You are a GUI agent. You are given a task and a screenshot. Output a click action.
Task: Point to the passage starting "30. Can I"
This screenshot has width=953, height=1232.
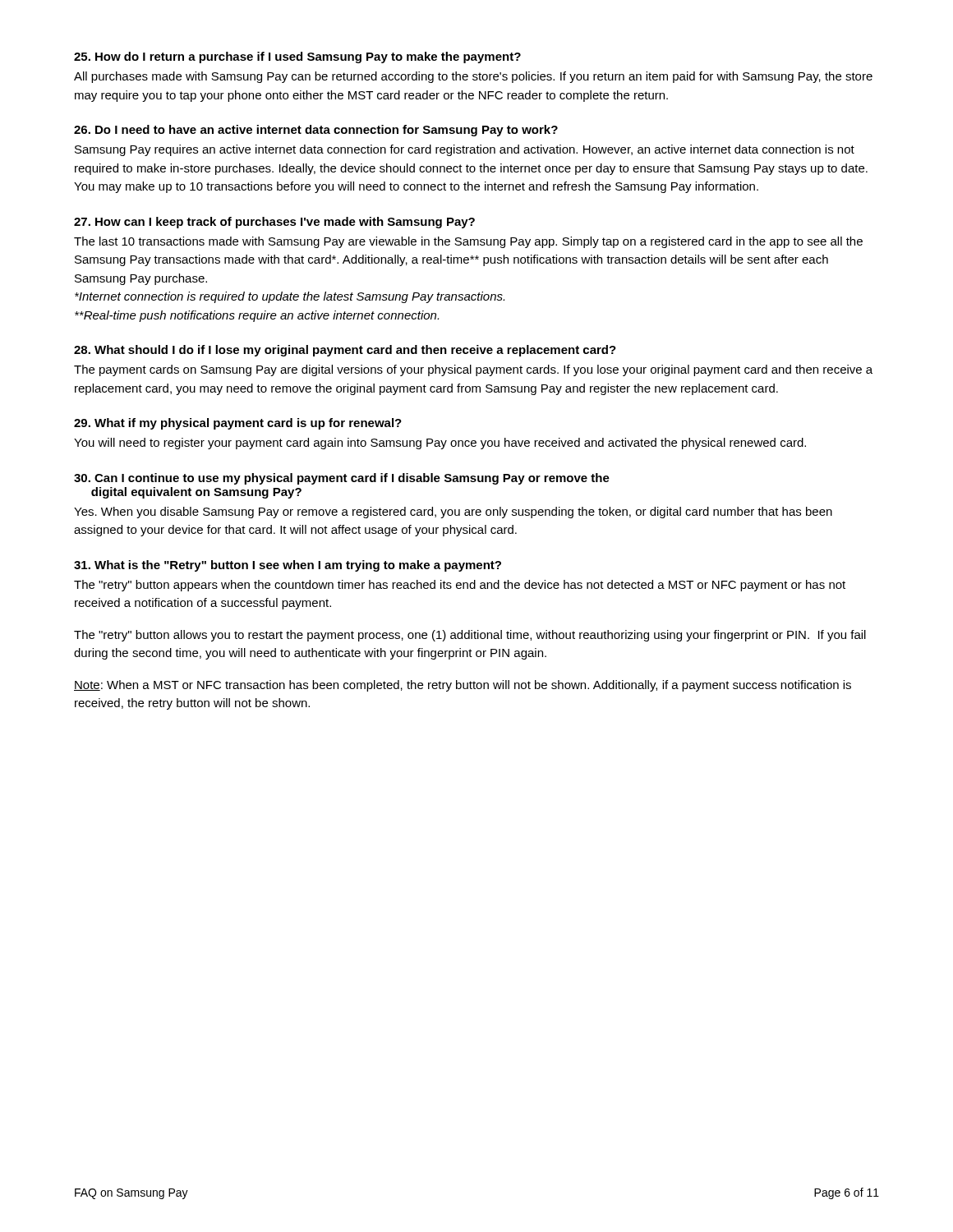coord(342,484)
